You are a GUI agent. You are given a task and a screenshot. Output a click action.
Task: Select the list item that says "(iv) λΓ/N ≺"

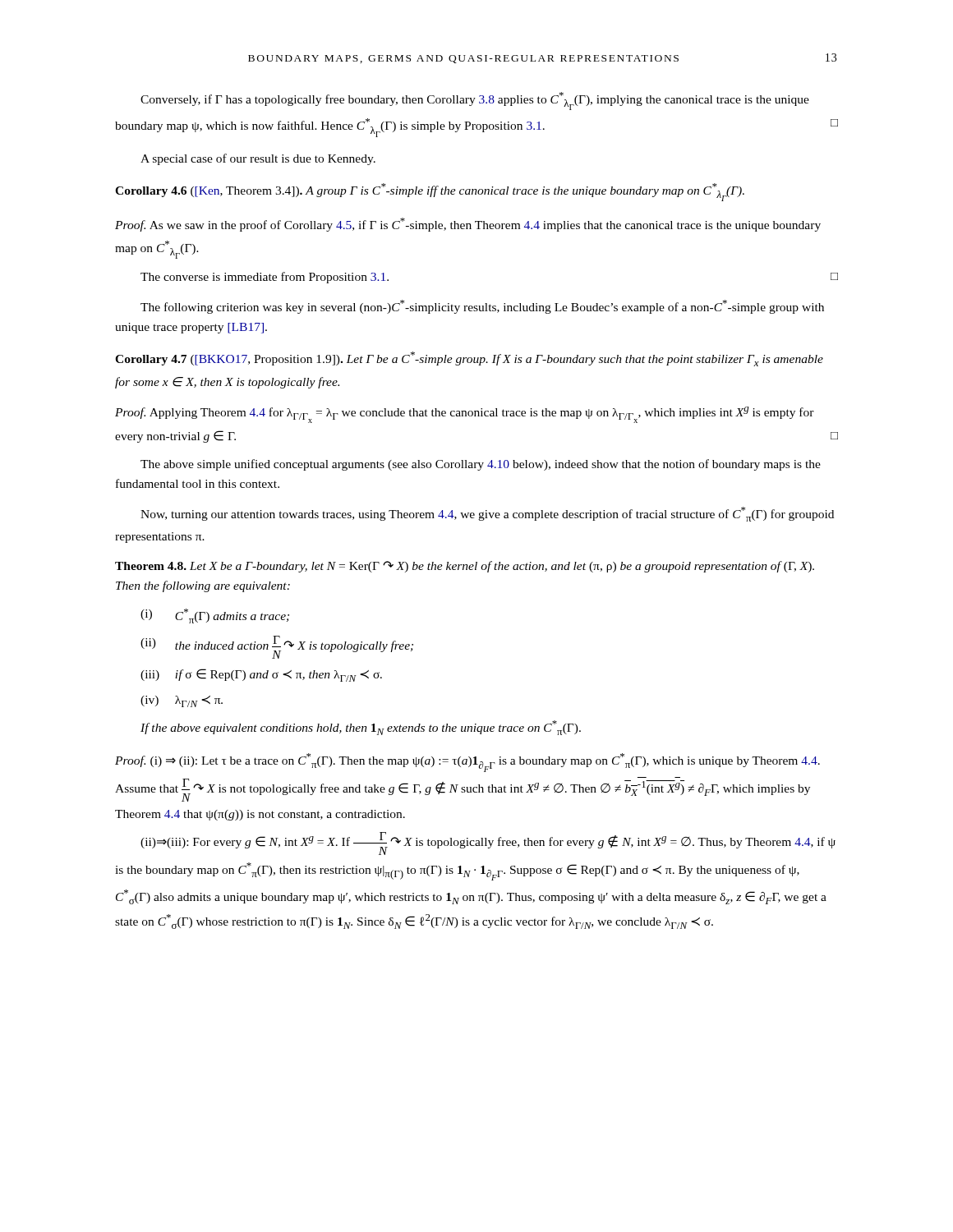coord(182,701)
